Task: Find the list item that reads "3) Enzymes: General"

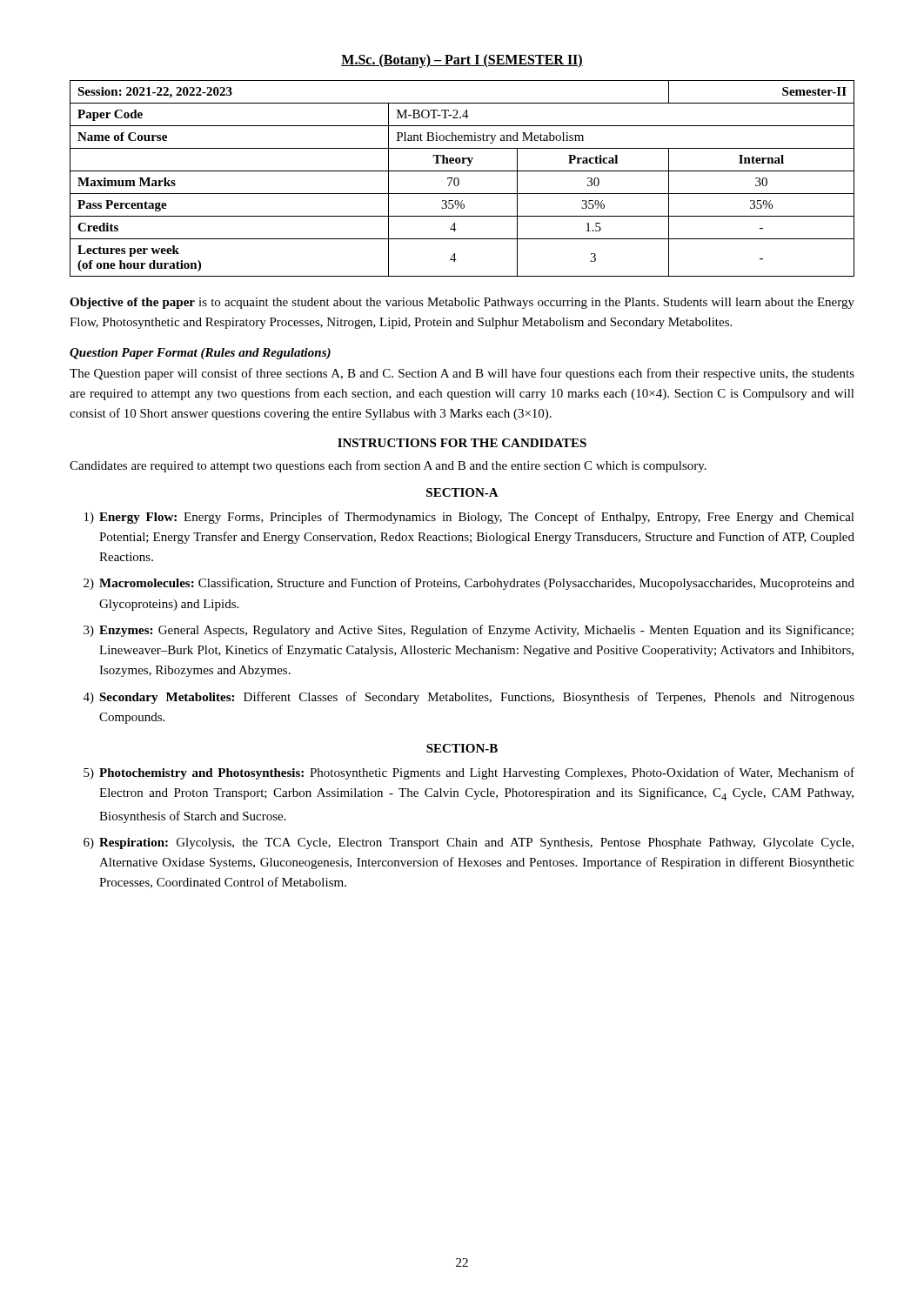Action: pos(462,650)
